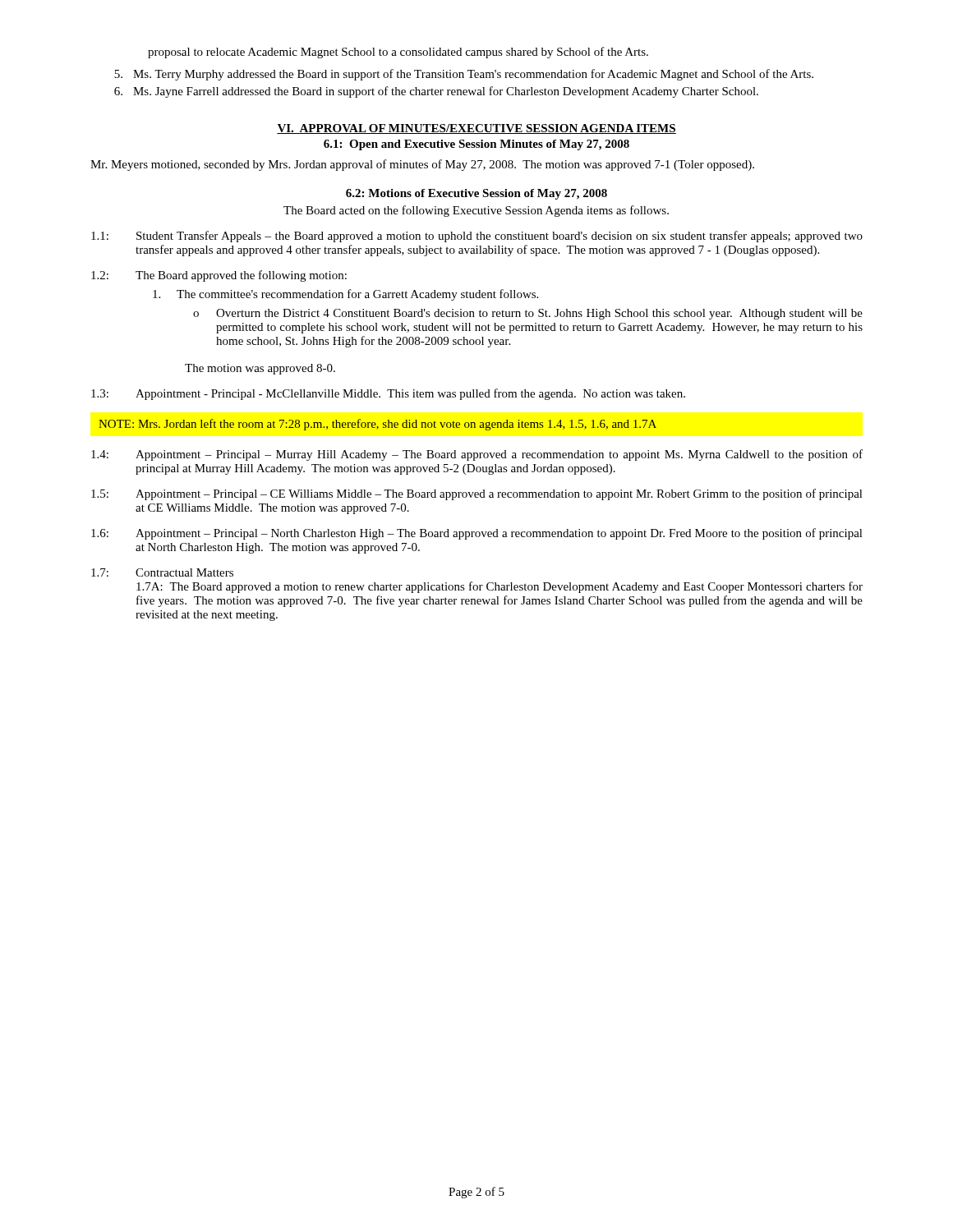953x1232 pixels.
Task: Click on the list item that says "3: Appointment - Principal"
Action: click(476, 394)
